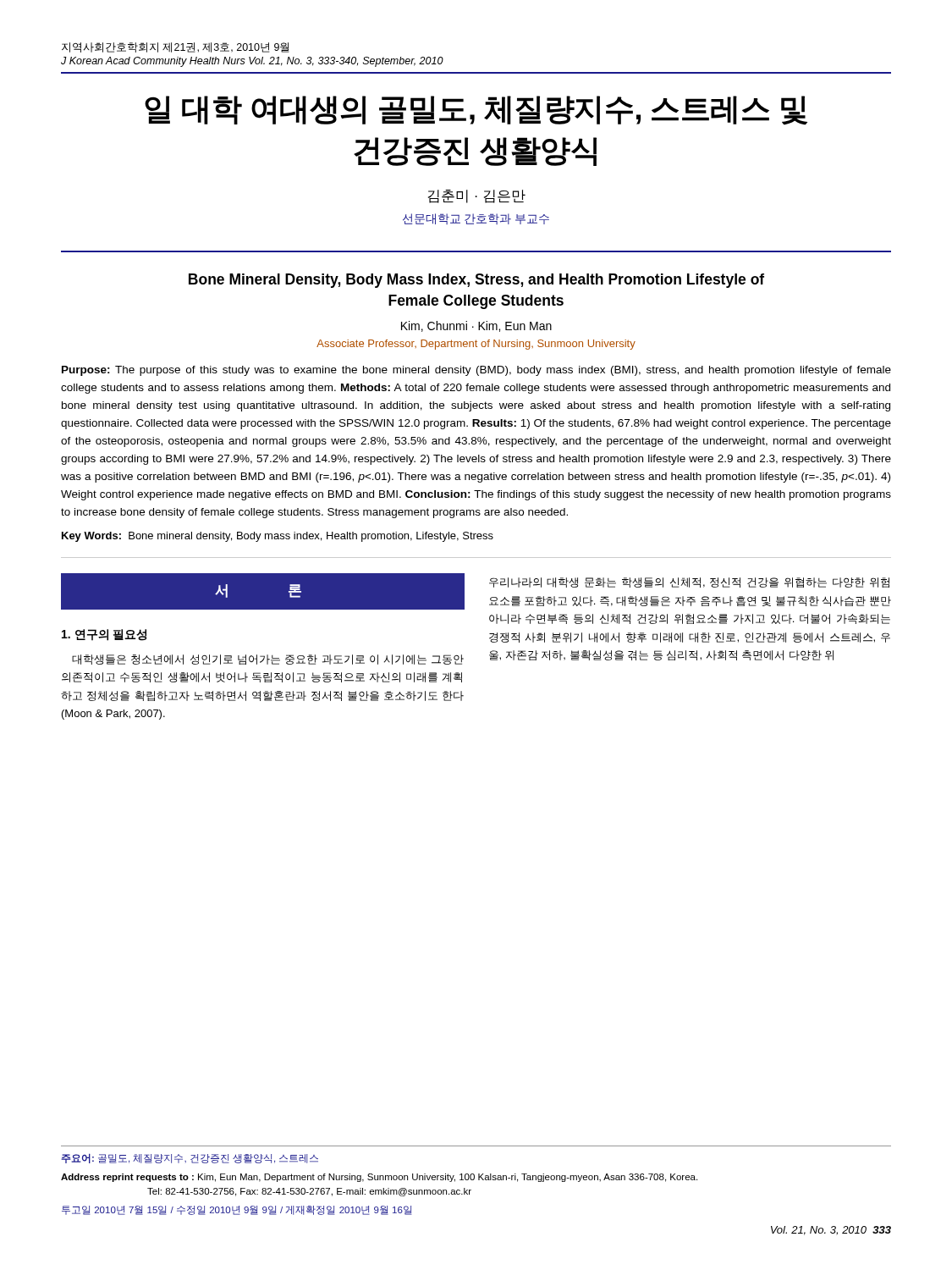The width and height of the screenshot is (952, 1270).
Task: Where does it say "선문대학교 간호학과 부교수"?
Action: tap(476, 219)
